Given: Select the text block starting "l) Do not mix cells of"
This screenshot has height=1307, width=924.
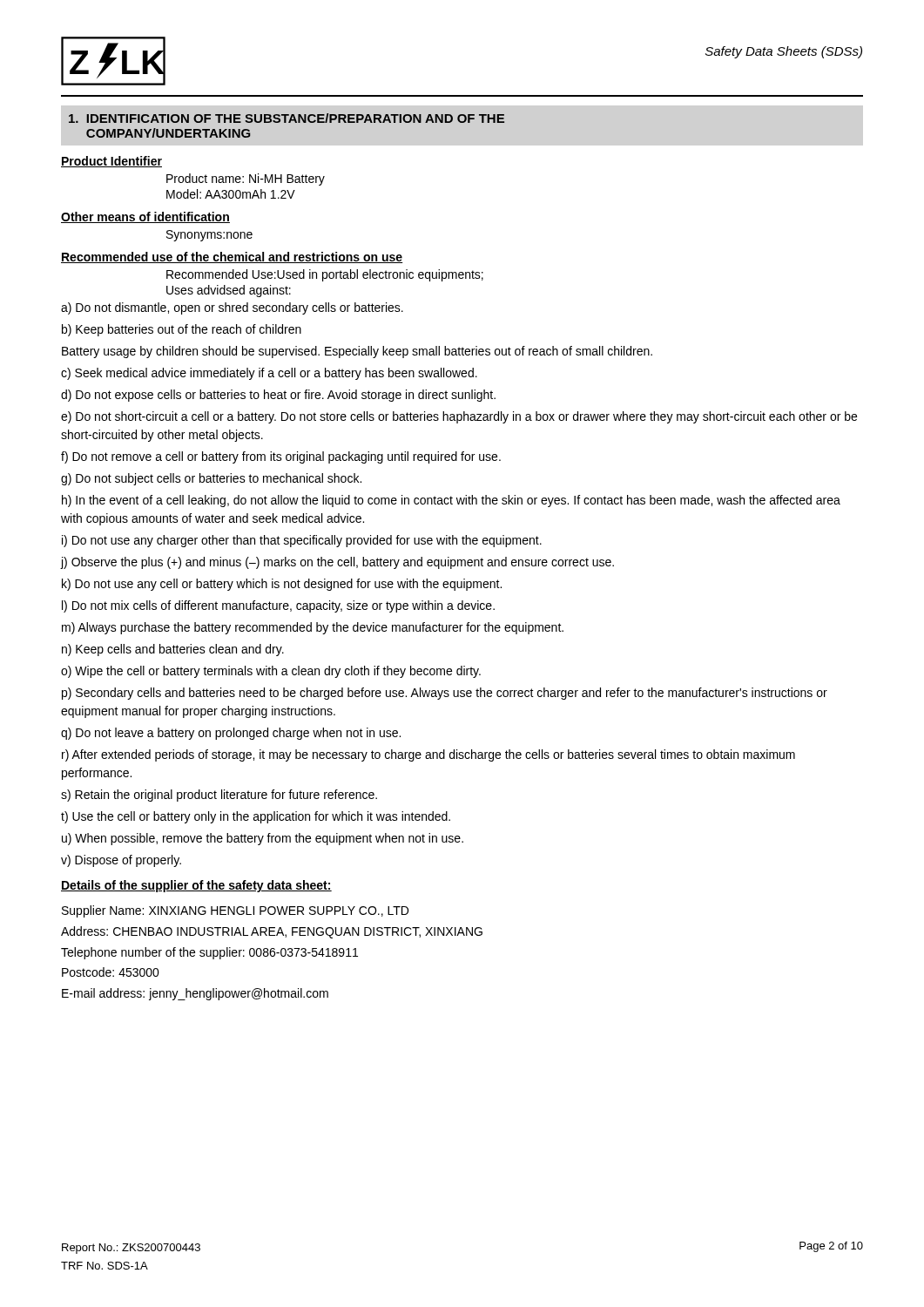Looking at the screenshot, I should pos(278,606).
